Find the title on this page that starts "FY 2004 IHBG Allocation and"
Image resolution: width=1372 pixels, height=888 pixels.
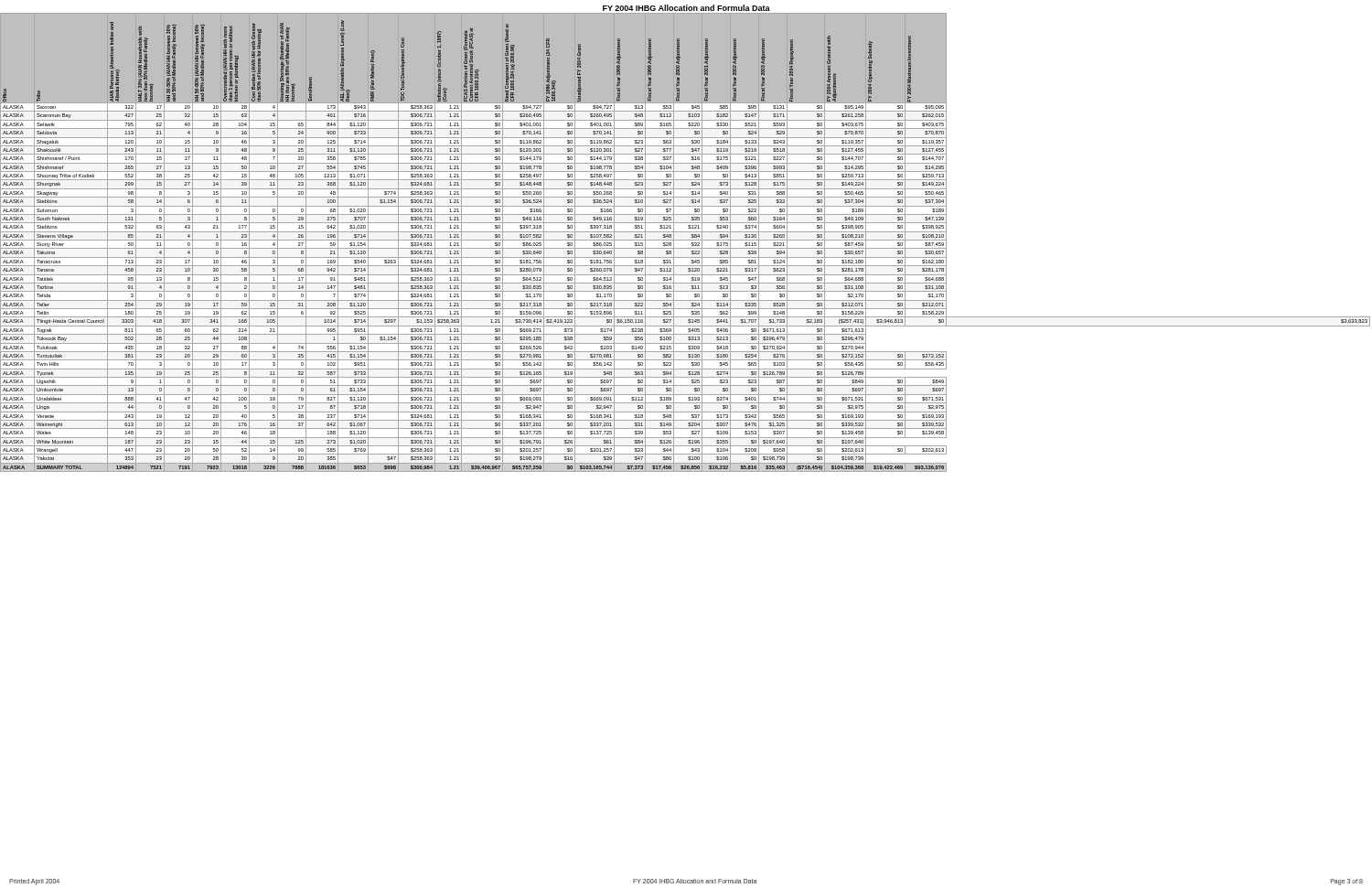tap(686, 8)
